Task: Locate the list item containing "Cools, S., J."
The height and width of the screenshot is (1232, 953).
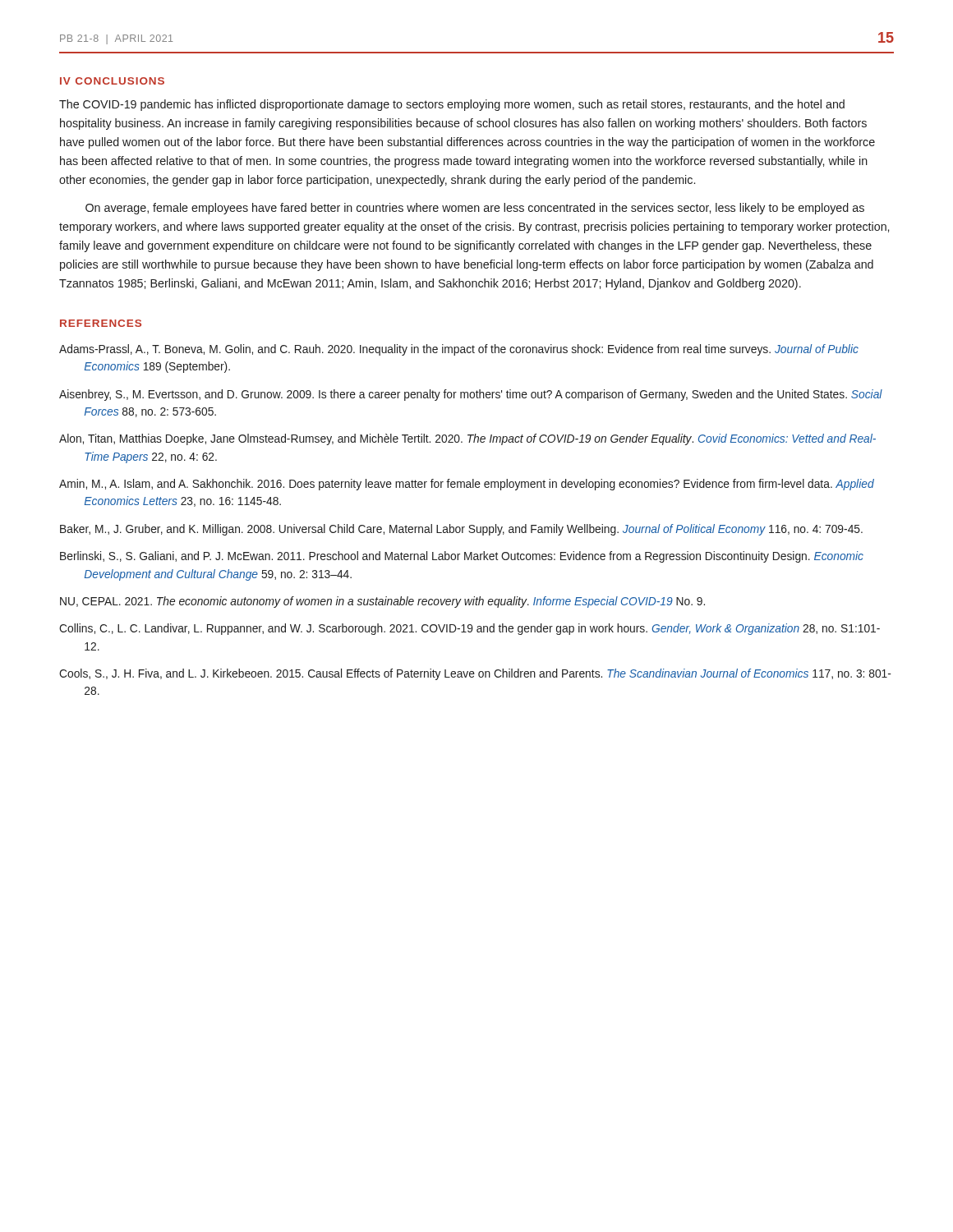Action: (475, 683)
